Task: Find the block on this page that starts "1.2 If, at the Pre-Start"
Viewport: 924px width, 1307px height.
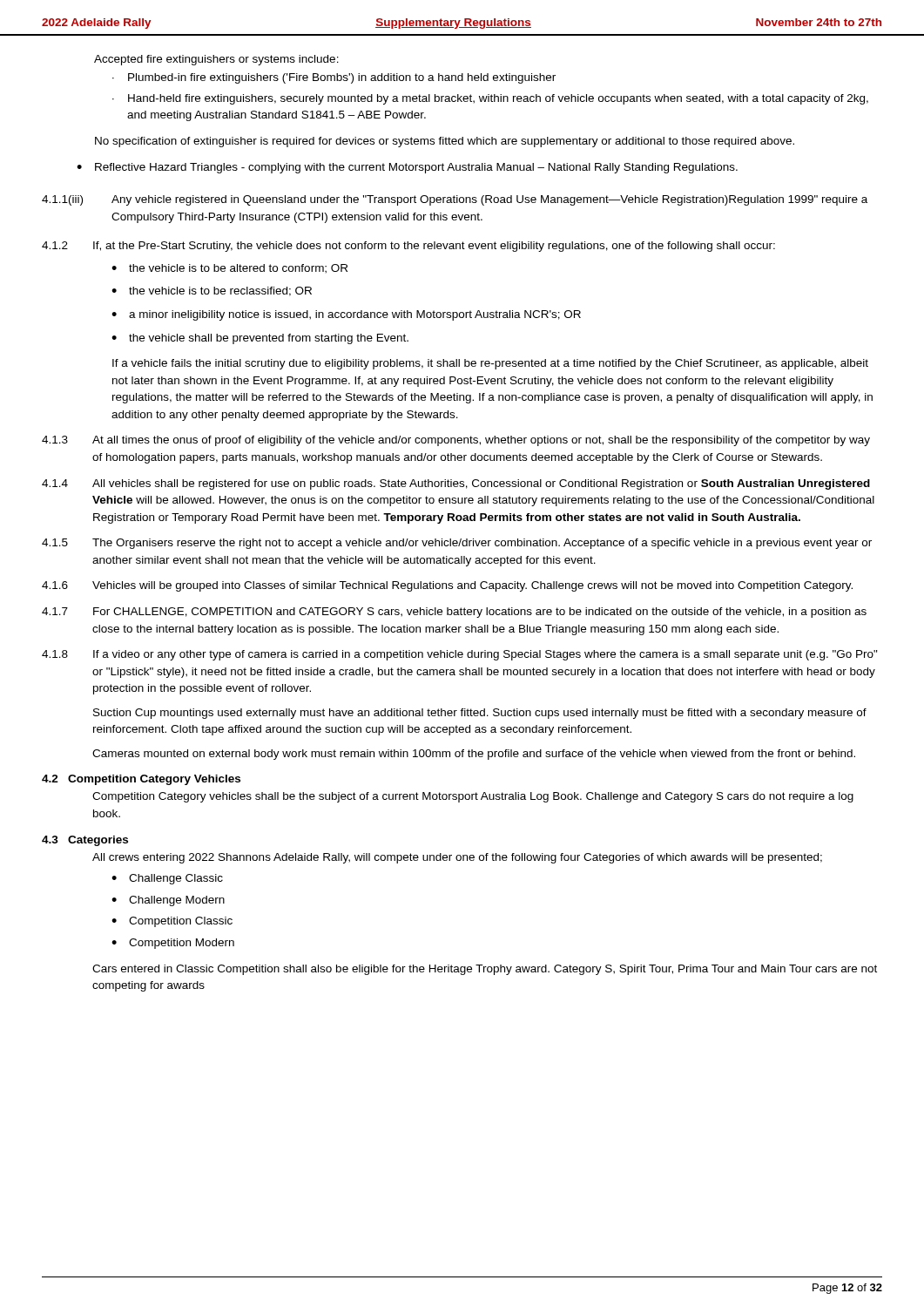Action: tap(462, 246)
